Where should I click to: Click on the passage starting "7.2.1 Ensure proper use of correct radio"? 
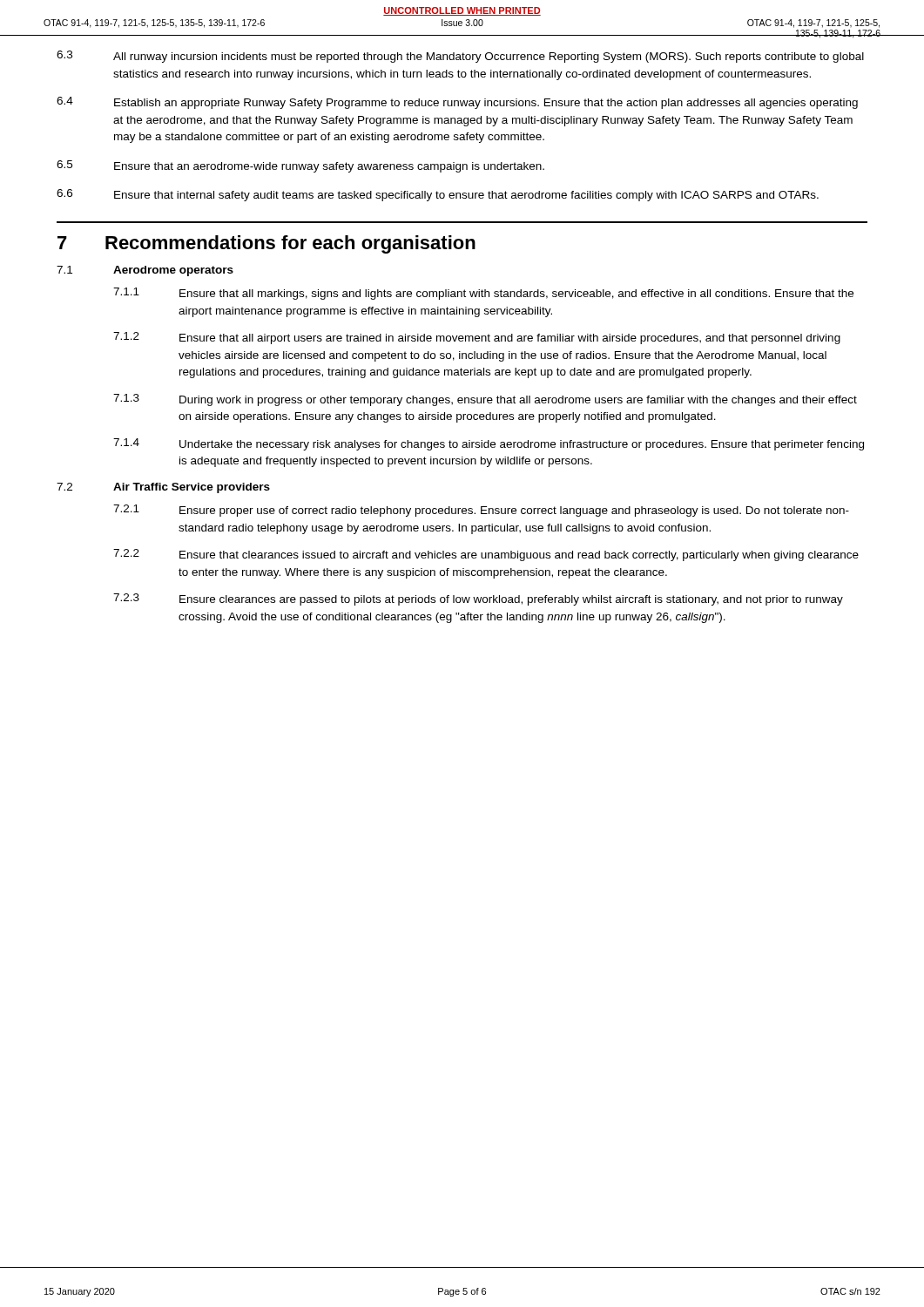tap(462, 519)
